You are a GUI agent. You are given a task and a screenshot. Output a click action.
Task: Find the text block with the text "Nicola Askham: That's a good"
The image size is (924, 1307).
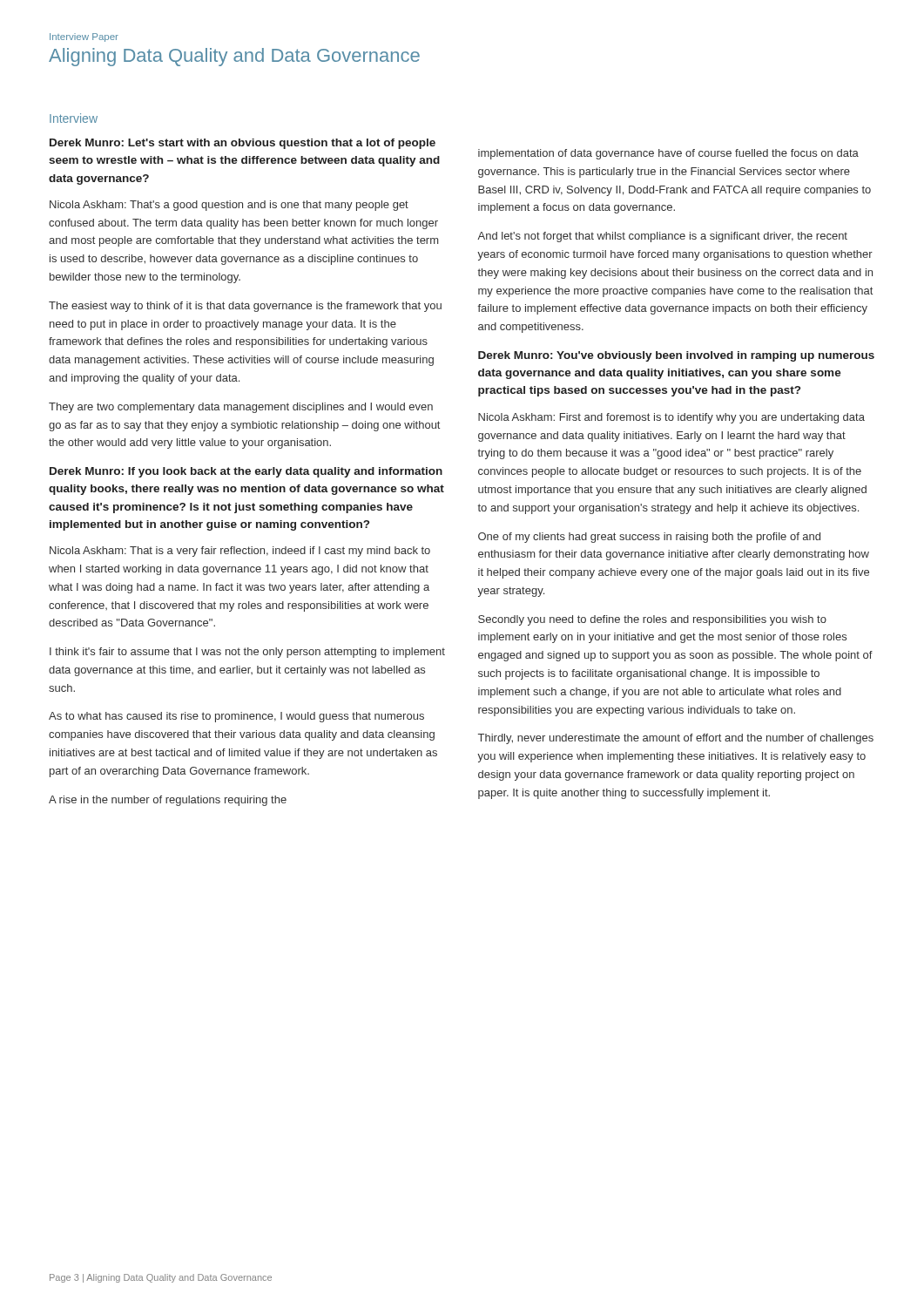pyautogui.click(x=244, y=240)
